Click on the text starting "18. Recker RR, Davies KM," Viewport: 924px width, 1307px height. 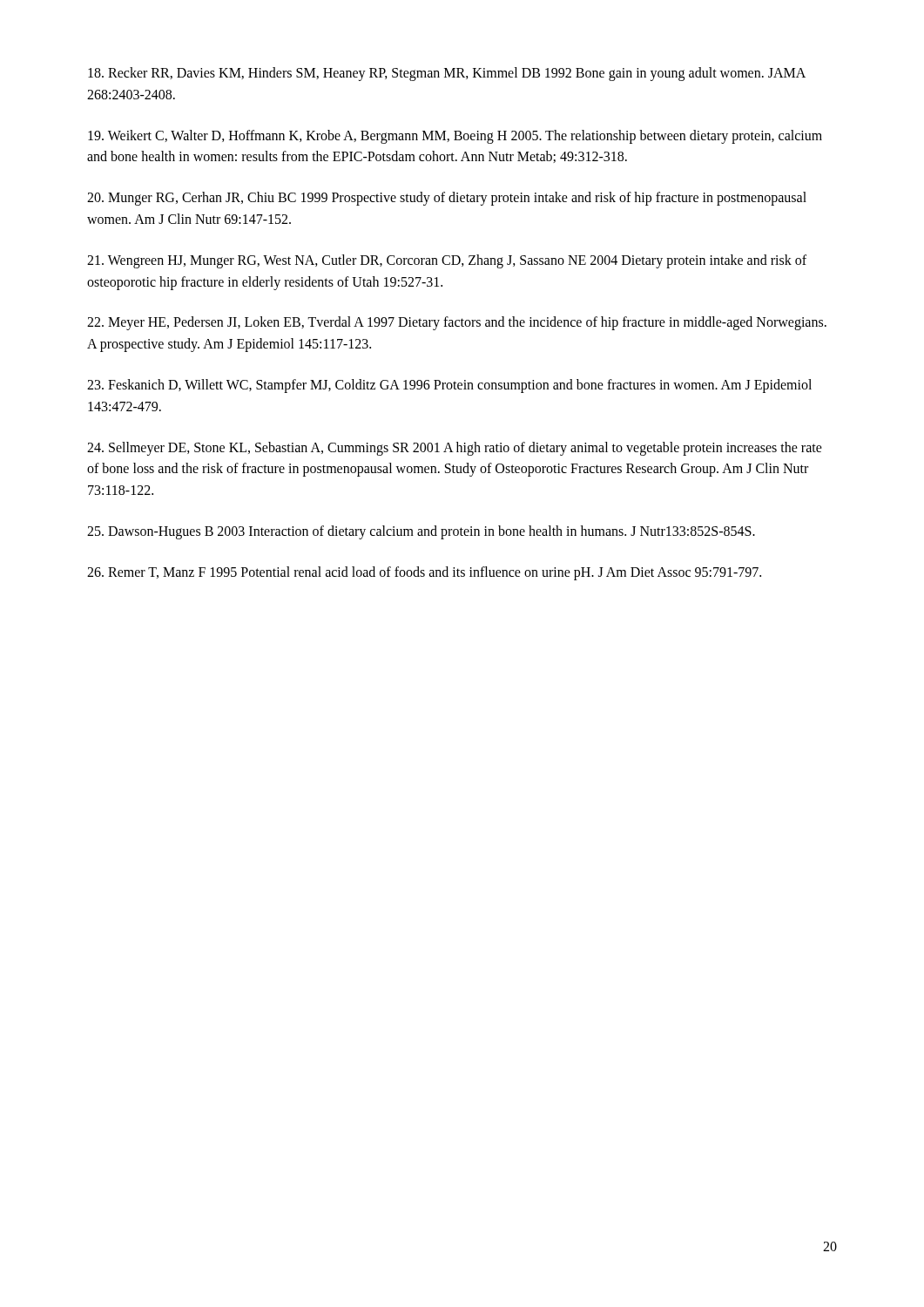point(446,84)
